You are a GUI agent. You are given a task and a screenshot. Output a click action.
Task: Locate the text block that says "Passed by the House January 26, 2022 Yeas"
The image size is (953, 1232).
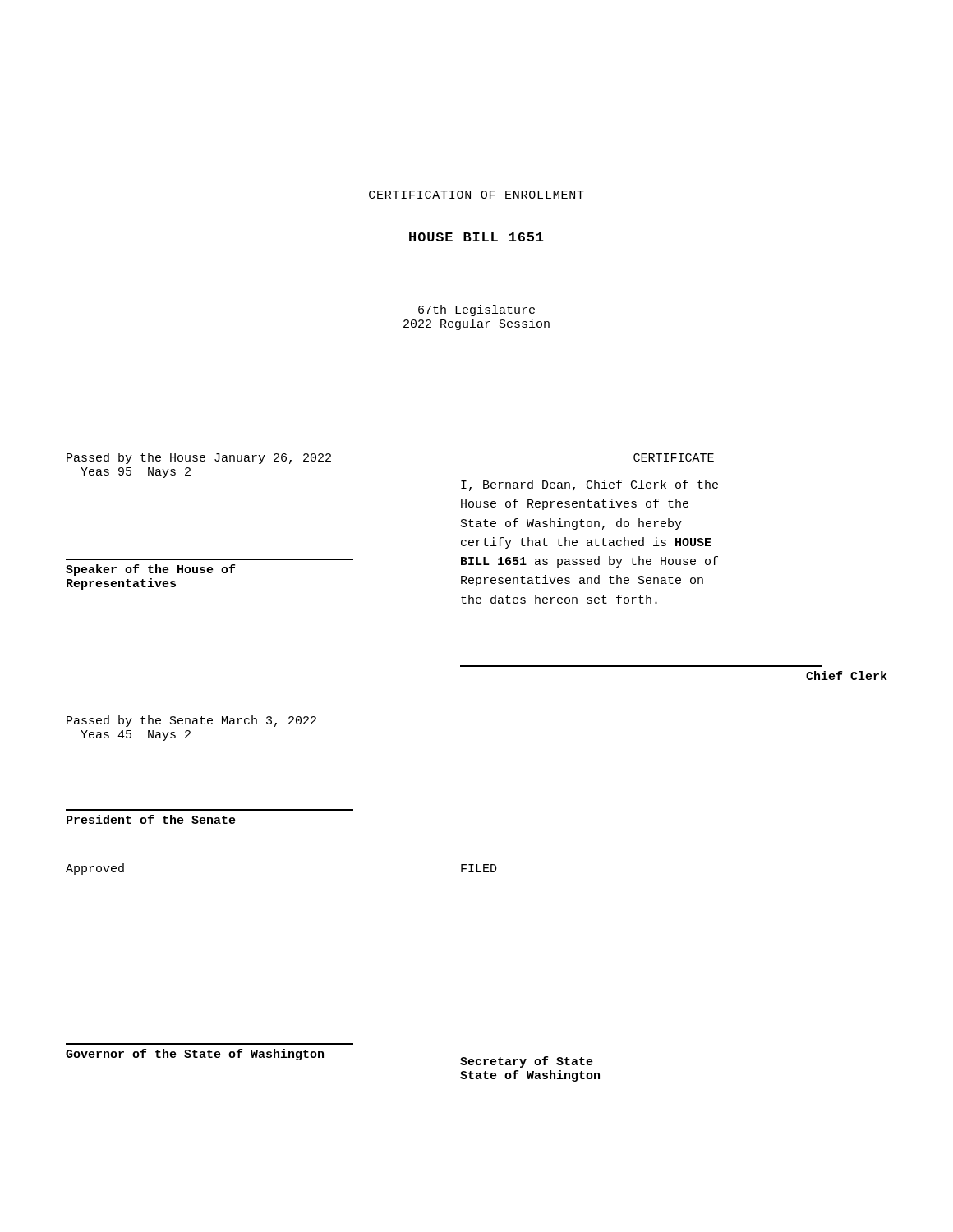[x=199, y=466]
